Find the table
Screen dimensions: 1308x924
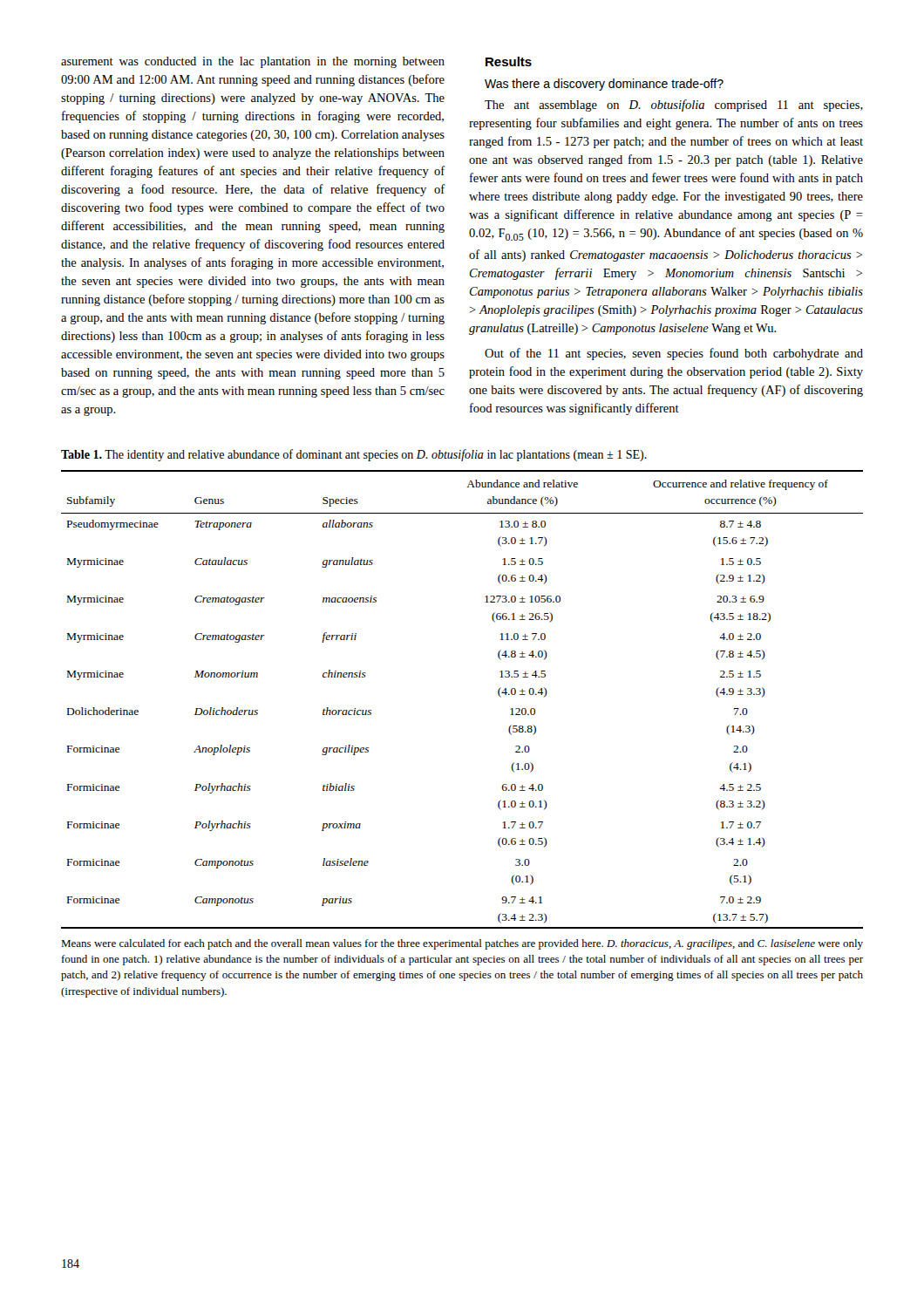[x=462, y=699]
